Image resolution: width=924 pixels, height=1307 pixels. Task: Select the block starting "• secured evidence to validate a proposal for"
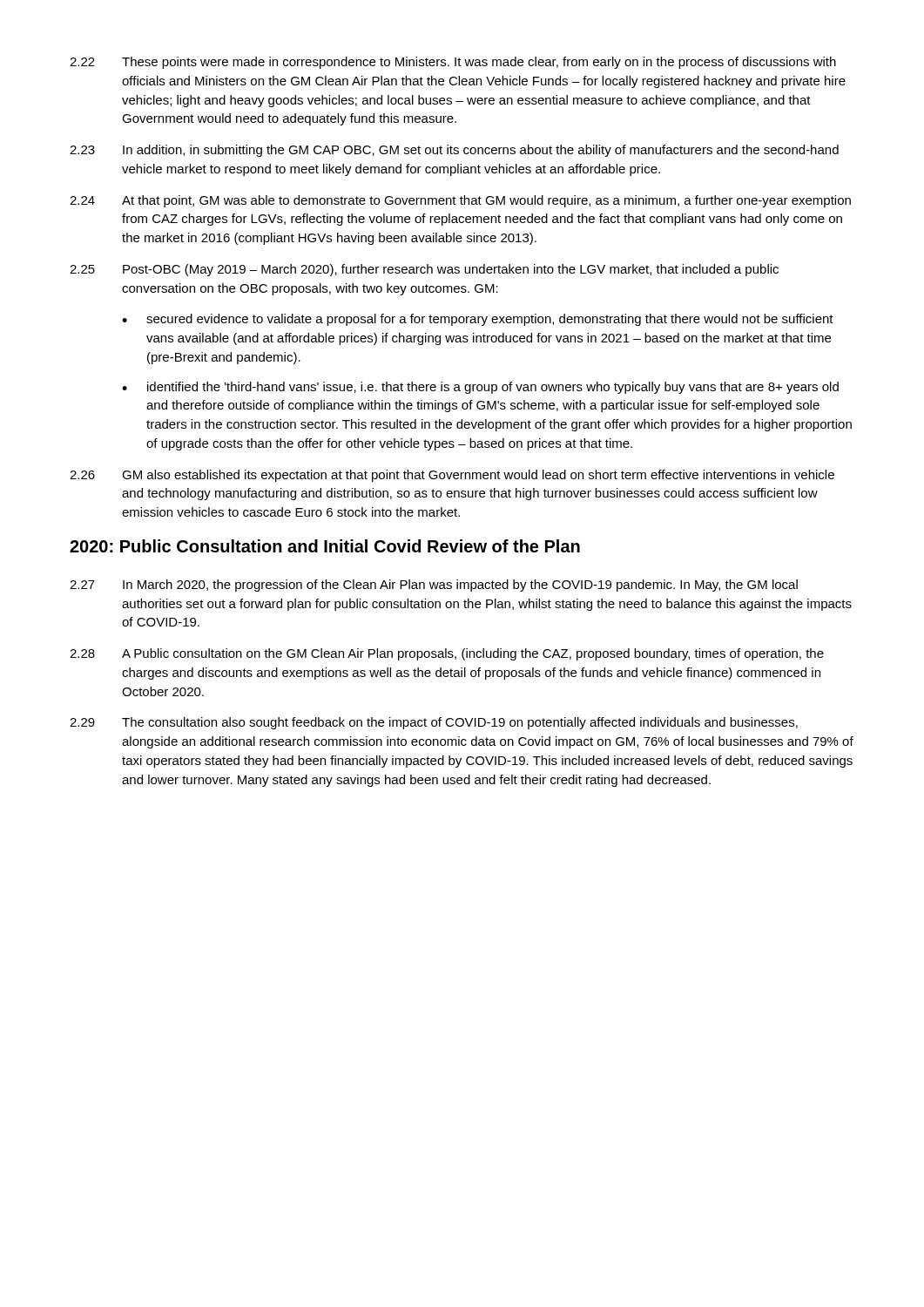pos(488,338)
